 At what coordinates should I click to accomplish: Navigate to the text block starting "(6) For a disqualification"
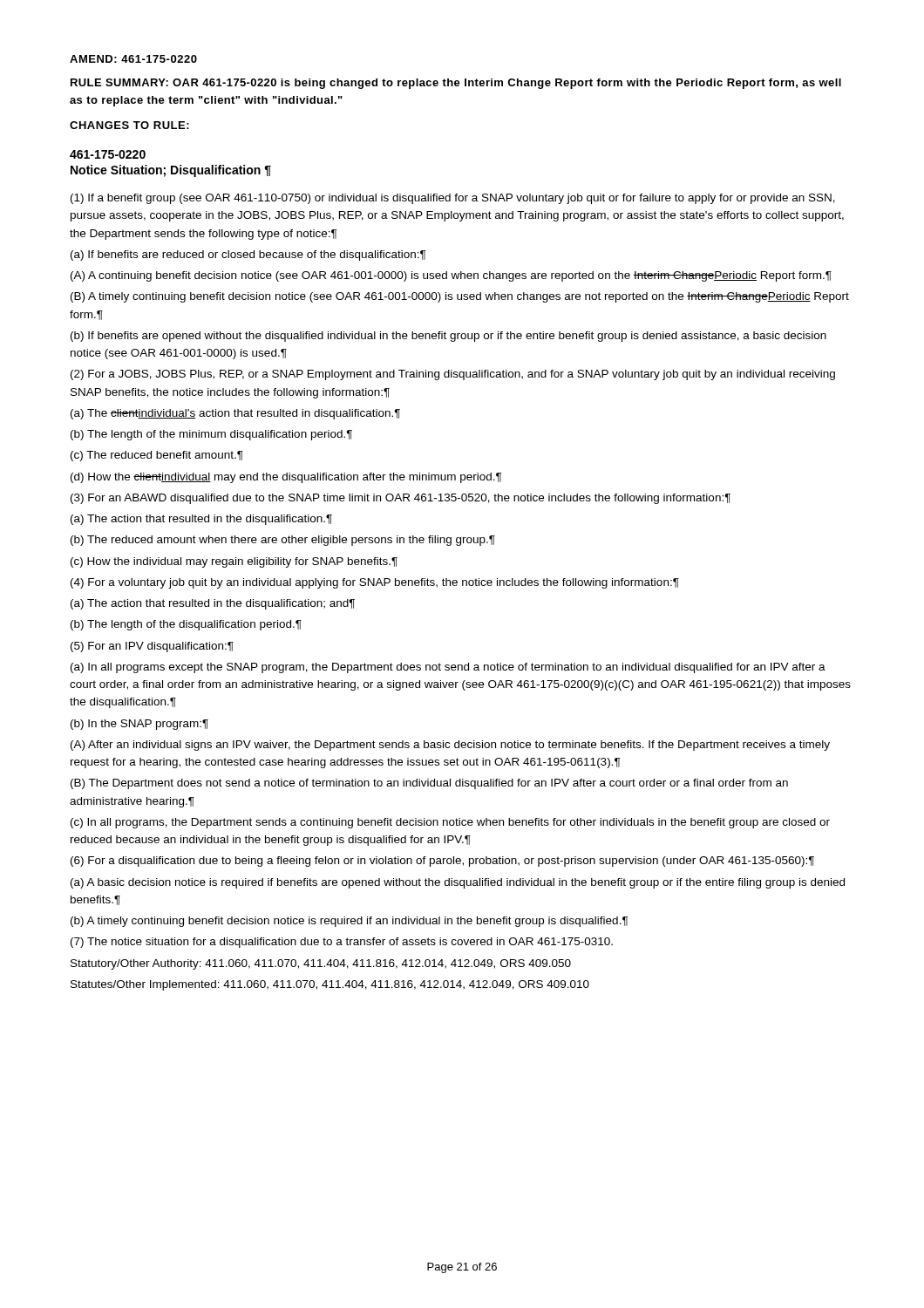click(442, 860)
